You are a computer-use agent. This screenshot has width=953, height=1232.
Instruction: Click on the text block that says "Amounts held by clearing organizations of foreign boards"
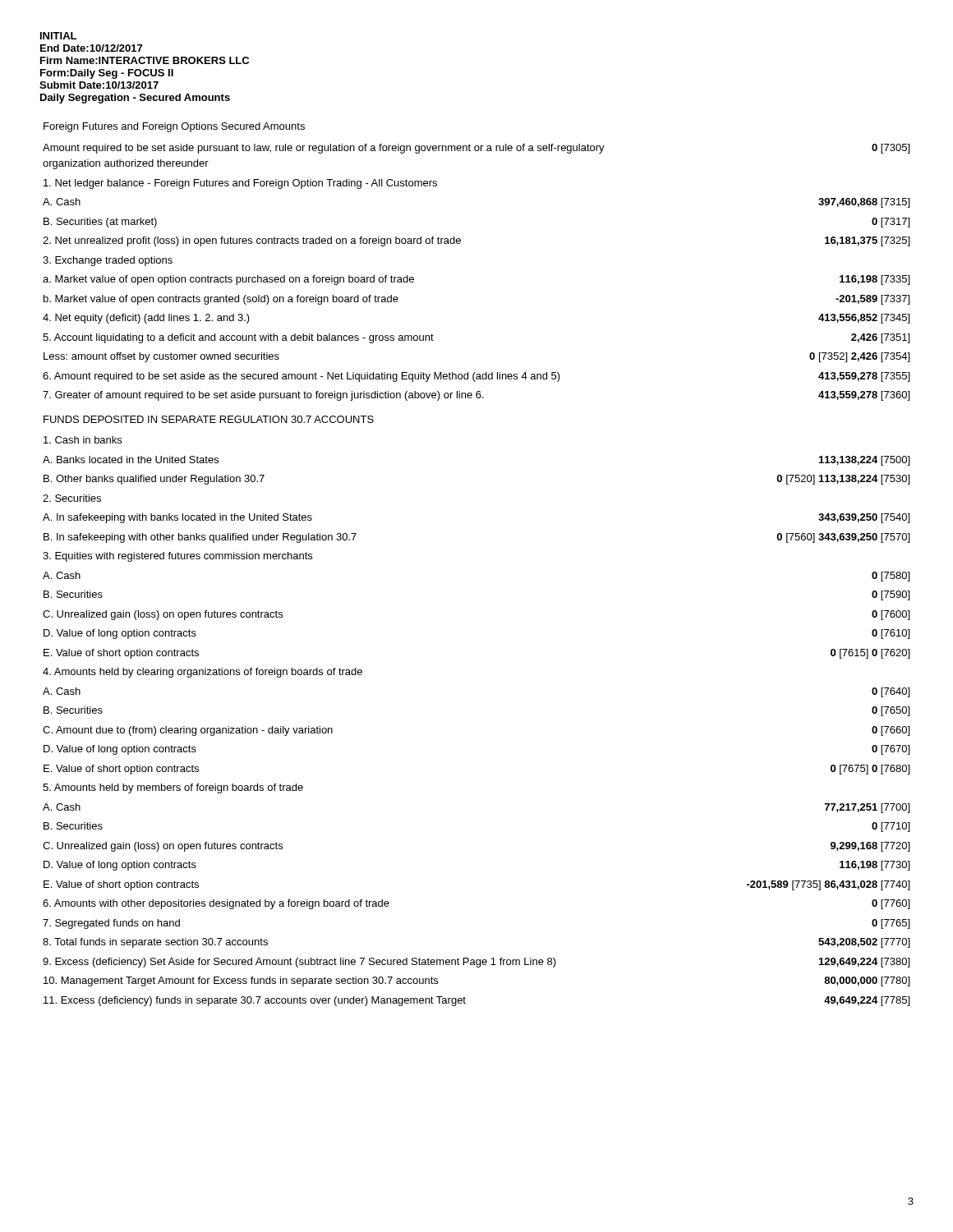(203, 671)
